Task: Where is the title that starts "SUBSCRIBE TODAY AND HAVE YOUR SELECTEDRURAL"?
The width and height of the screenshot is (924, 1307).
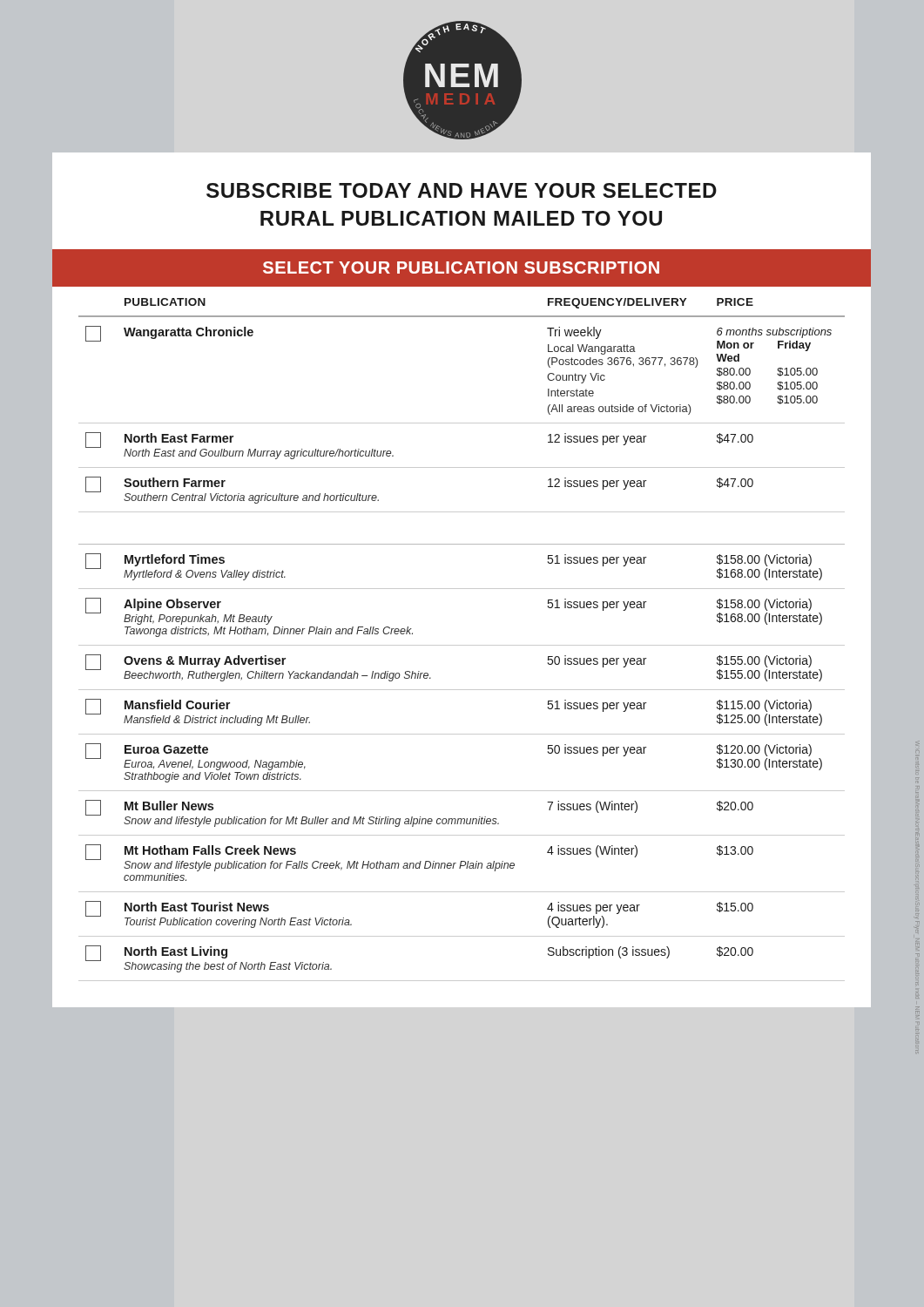Action: tap(462, 205)
